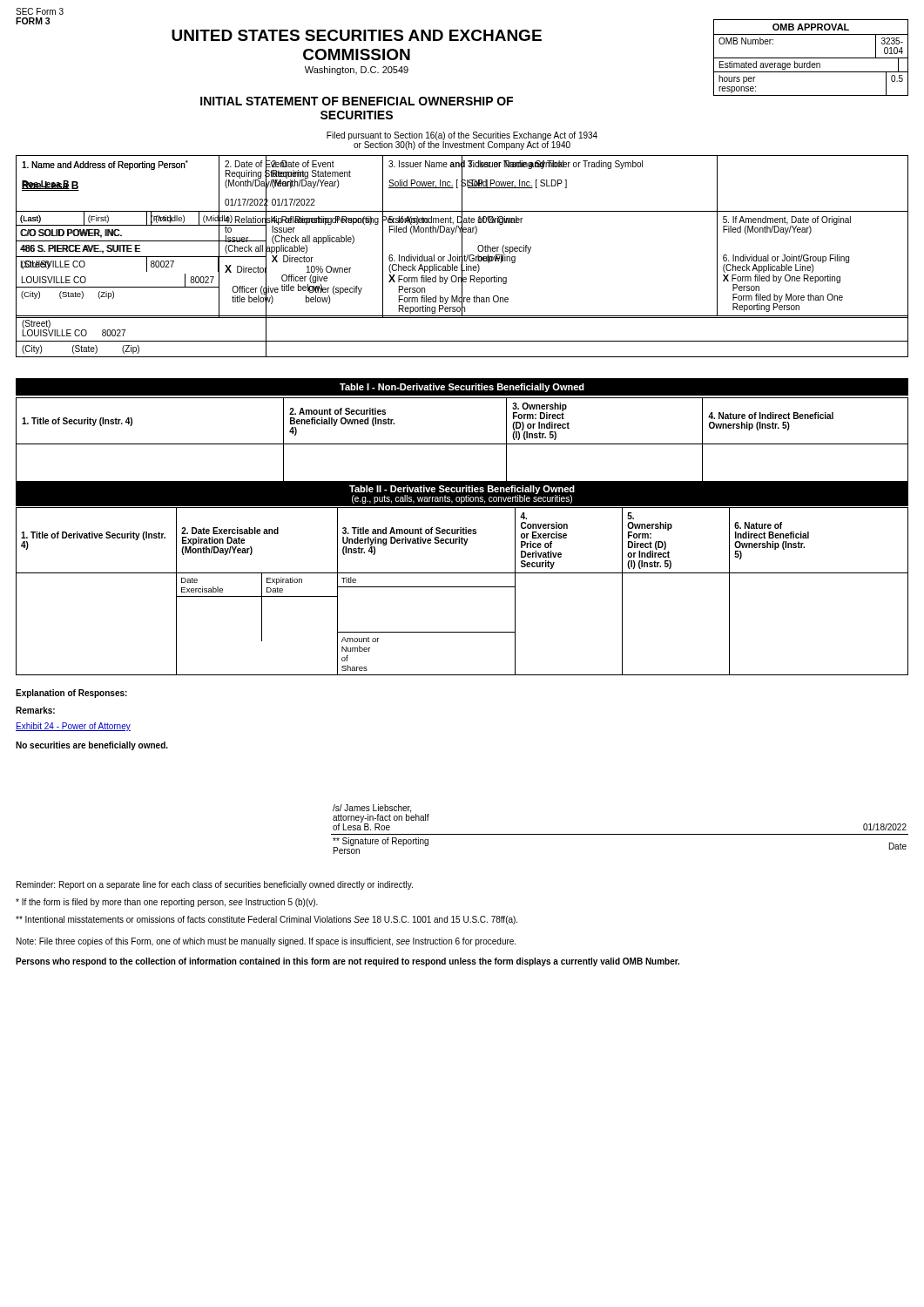
Task: Locate the passage starting "No securities are beneficially owned."
Action: point(92,745)
